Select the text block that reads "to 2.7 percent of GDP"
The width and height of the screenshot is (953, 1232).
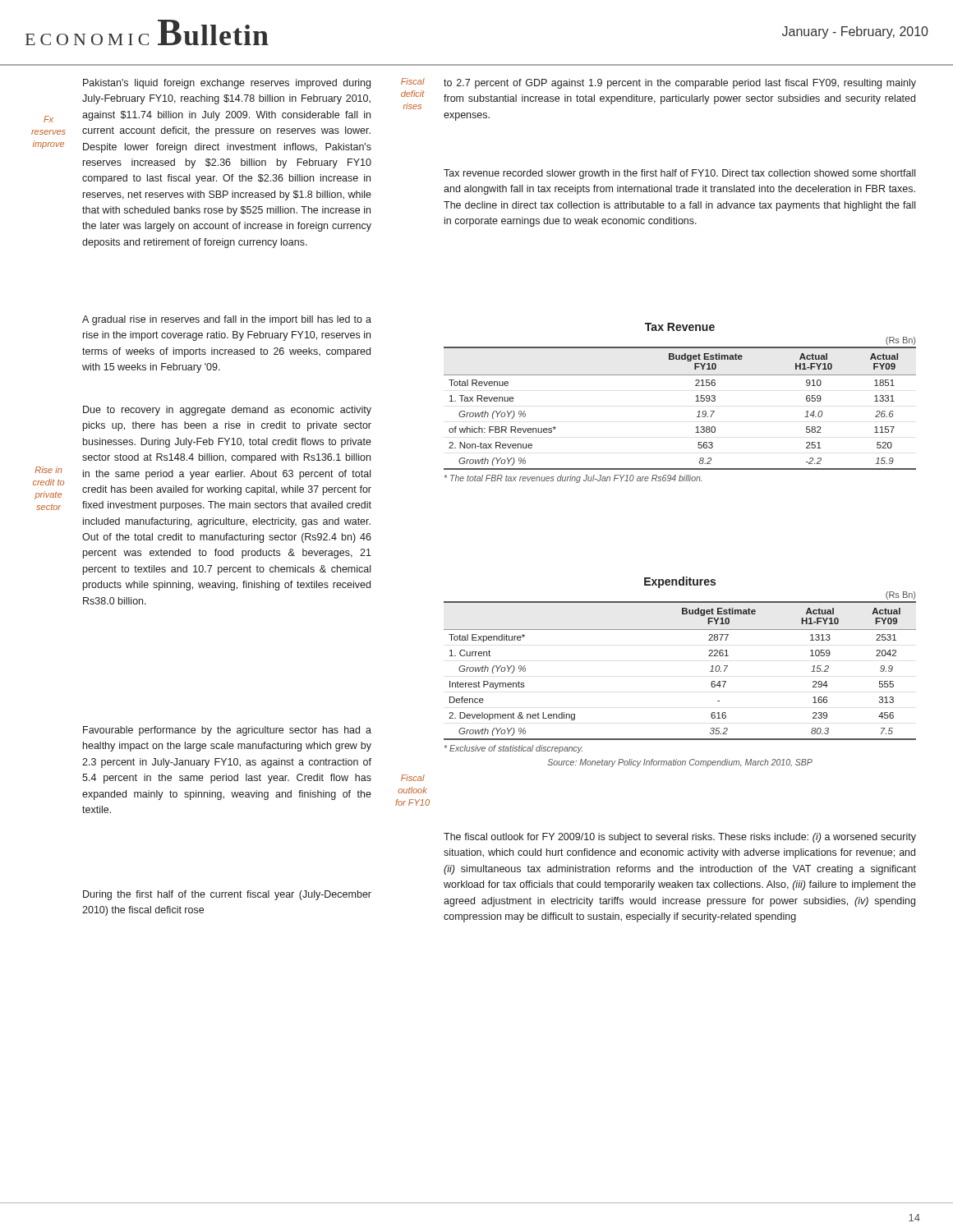[680, 99]
